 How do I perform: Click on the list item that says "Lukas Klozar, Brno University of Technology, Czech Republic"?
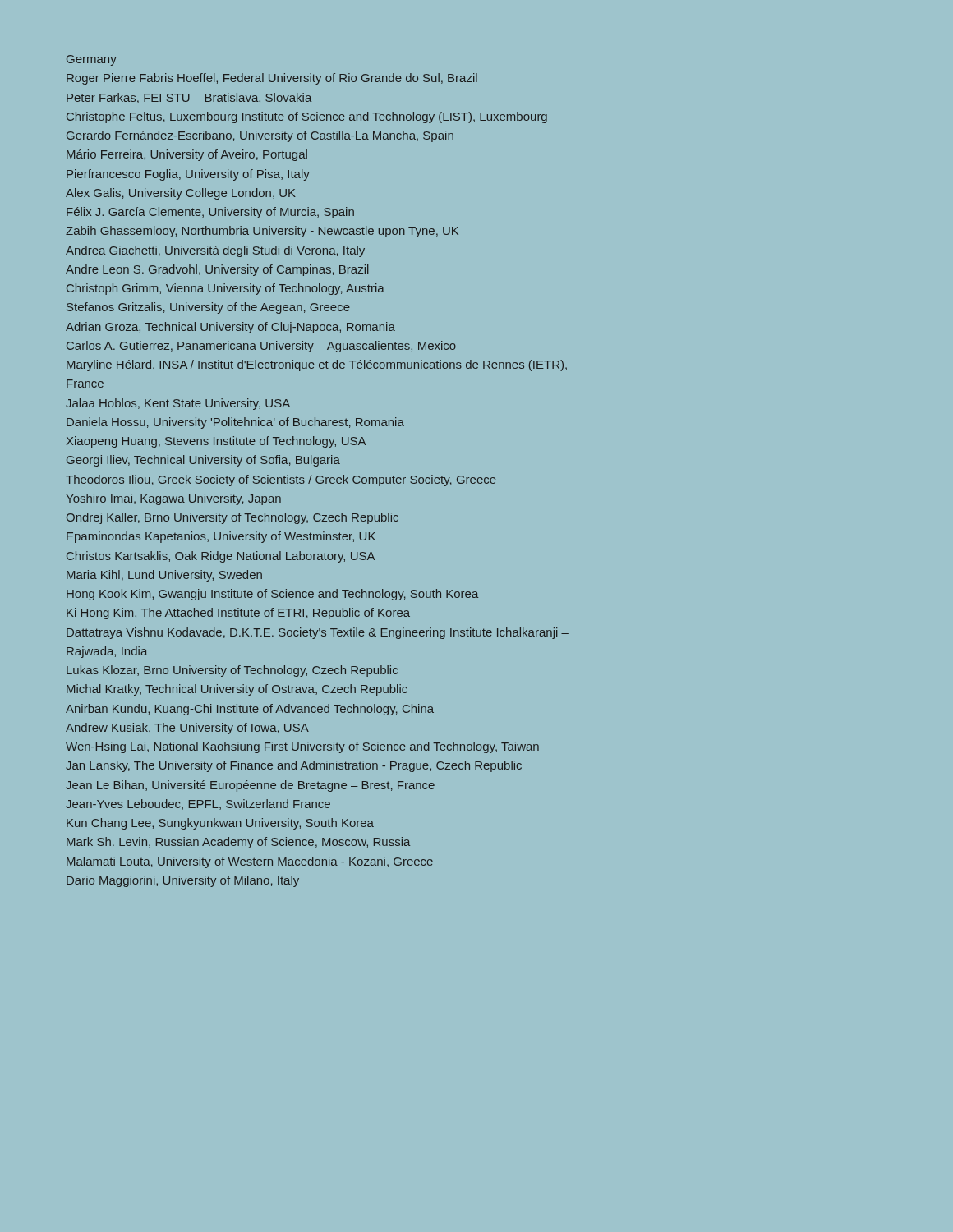232,670
